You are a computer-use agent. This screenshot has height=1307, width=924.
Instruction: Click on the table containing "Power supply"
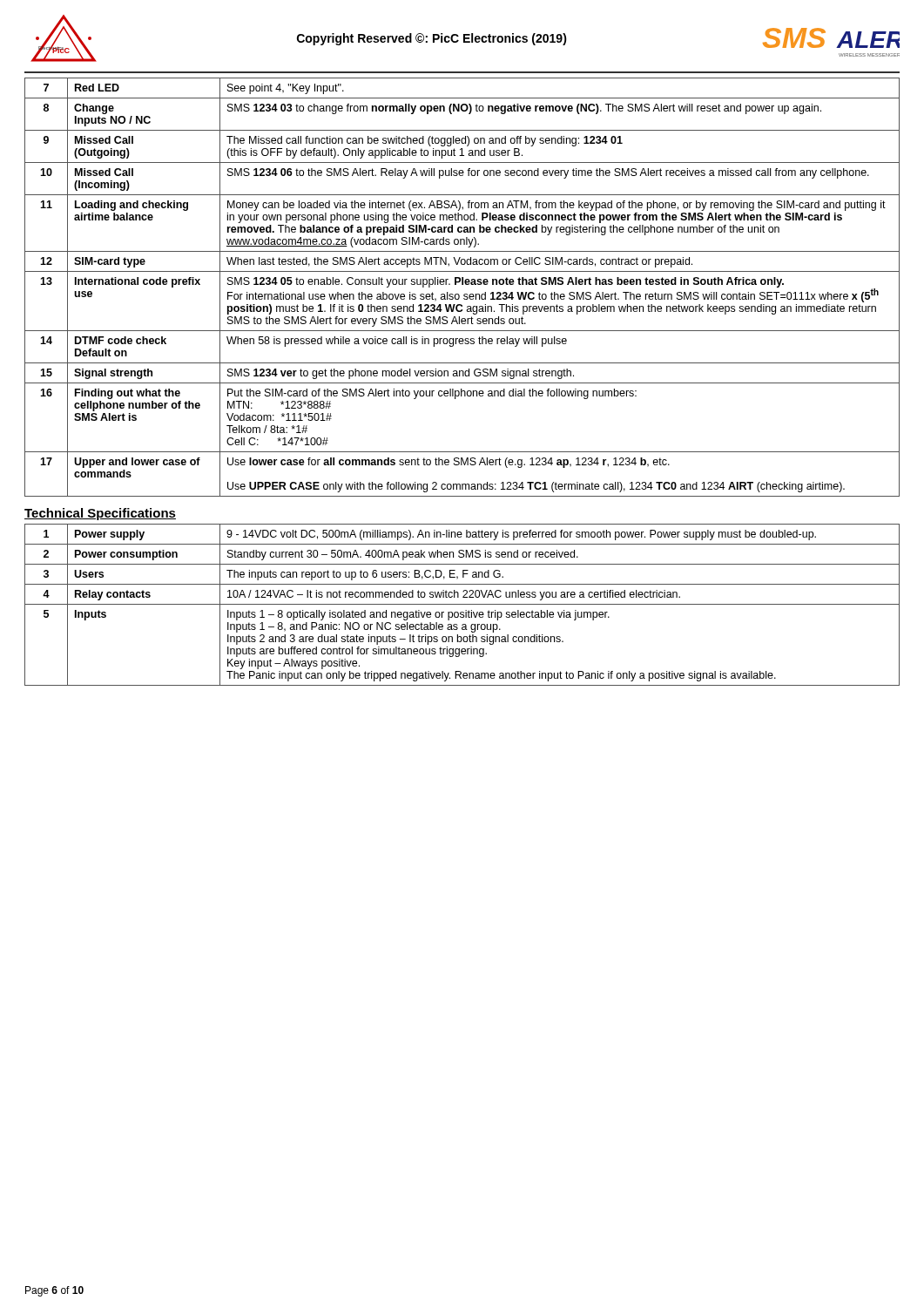point(462,605)
